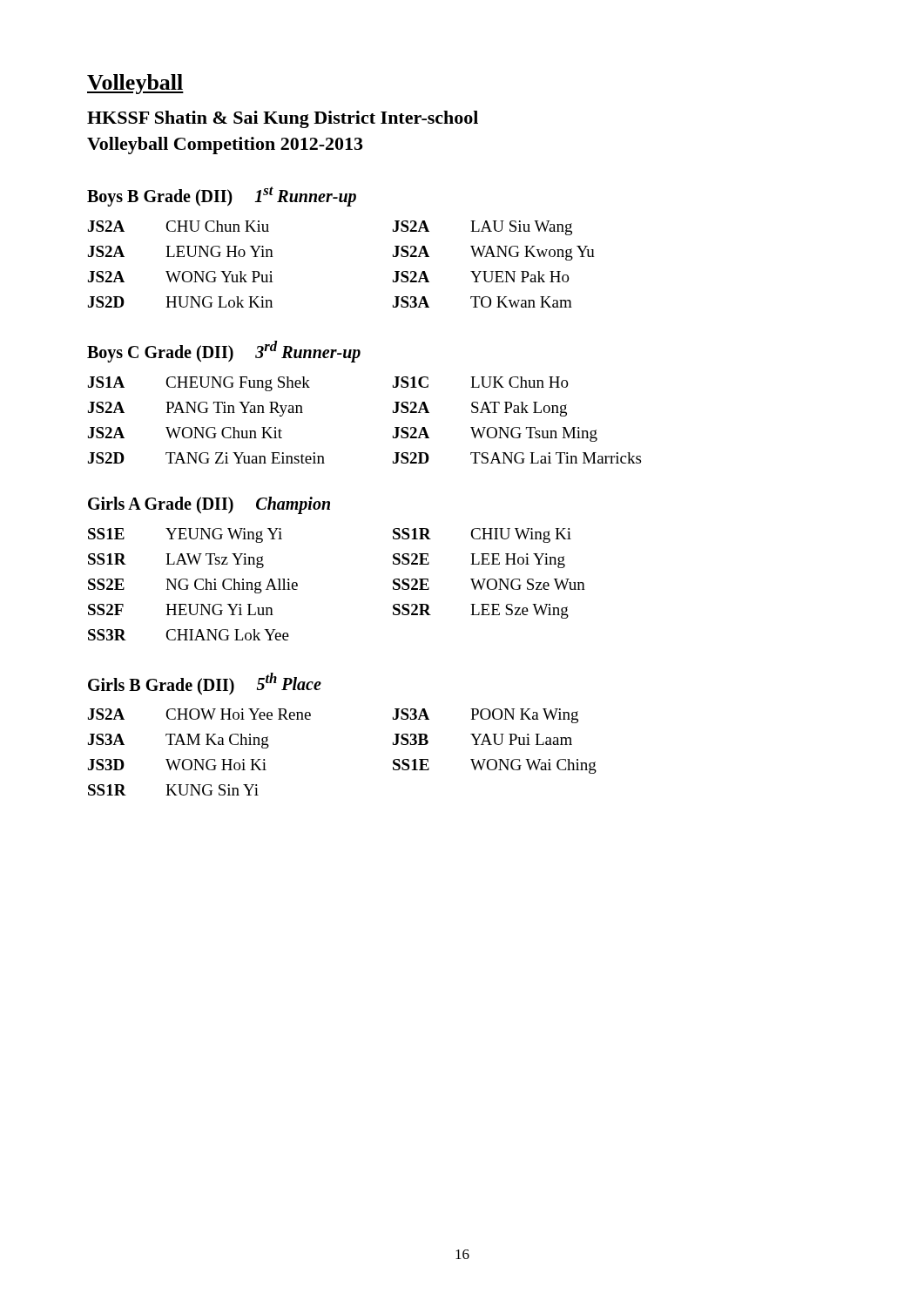Viewport: 924px width, 1307px height.
Task: Click the title
Action: point(135,82)
